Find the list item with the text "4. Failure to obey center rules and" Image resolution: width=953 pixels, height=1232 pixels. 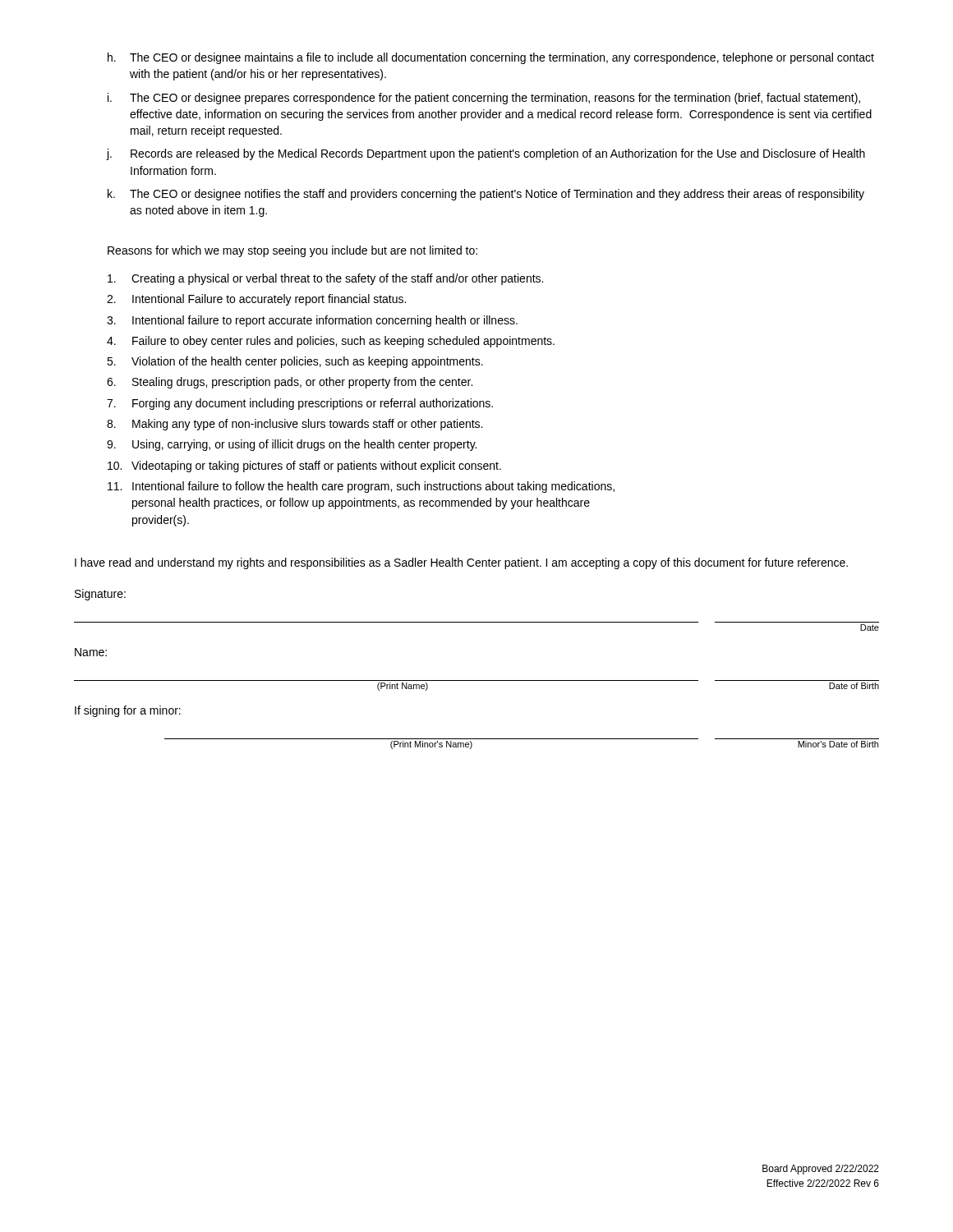[331, 341]
